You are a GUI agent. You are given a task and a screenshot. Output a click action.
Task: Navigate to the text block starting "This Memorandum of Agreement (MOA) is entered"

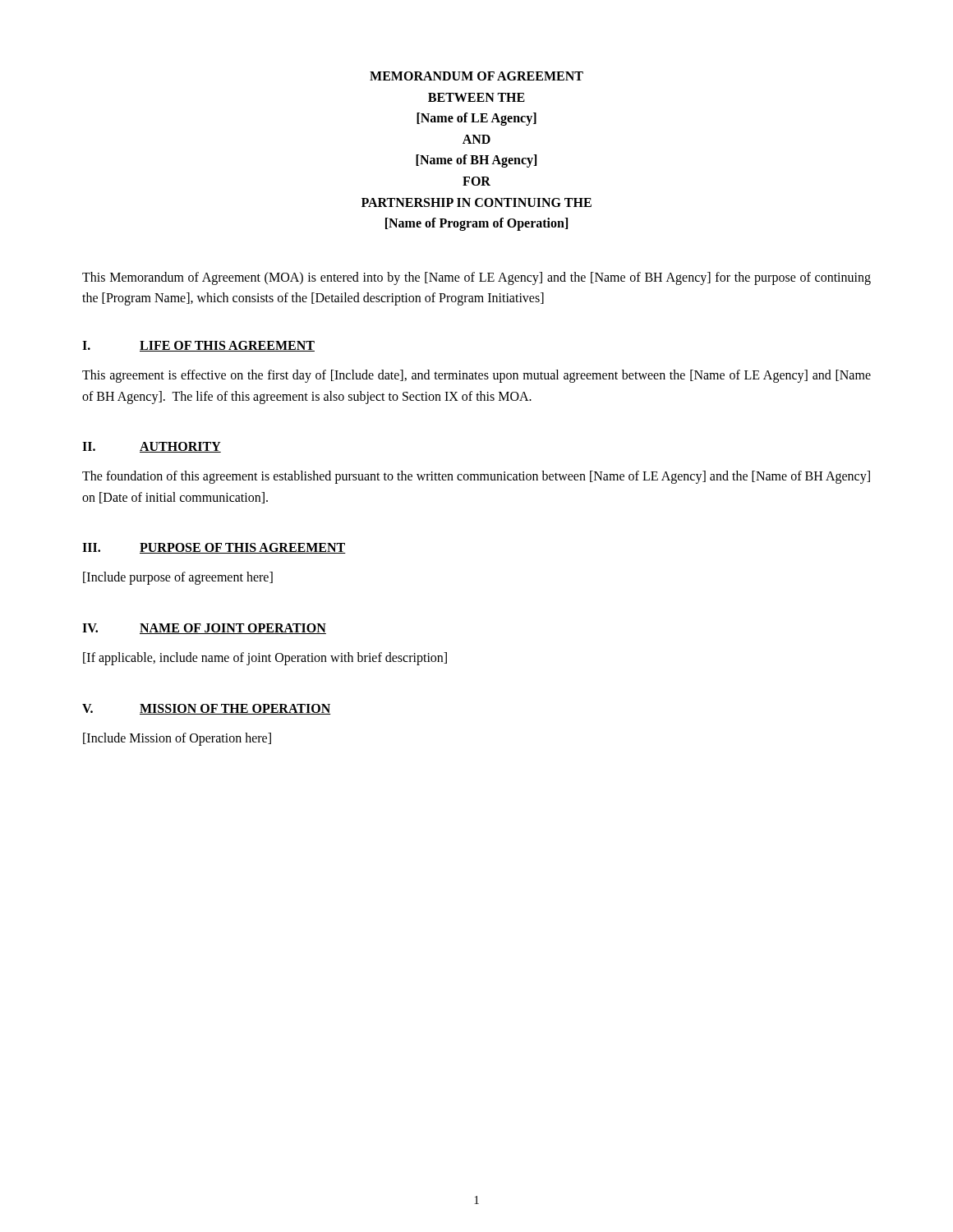point(476,288)
